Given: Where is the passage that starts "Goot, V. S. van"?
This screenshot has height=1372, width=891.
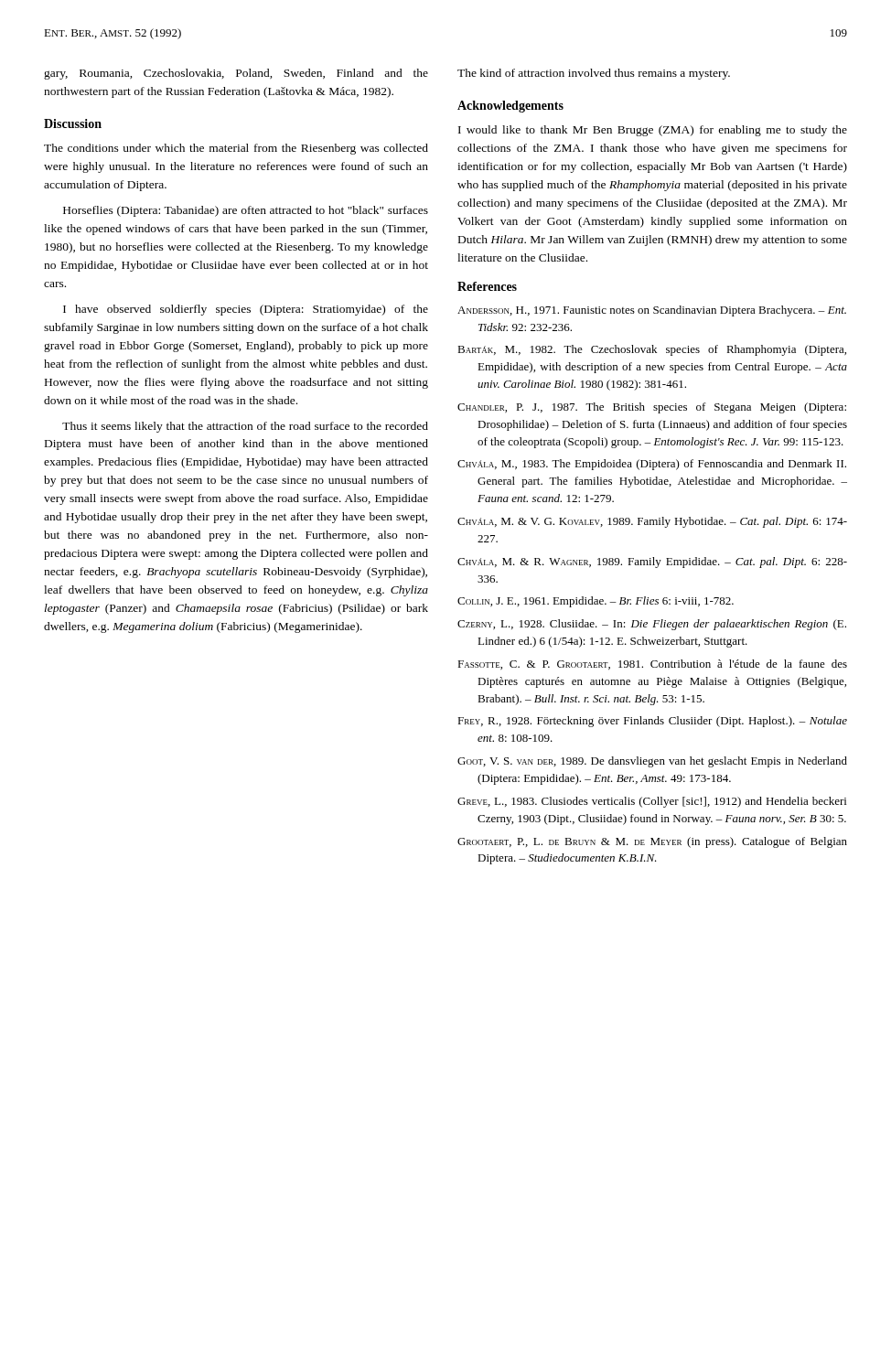Looking at the screenshot, I should click(x=652, y=769).
